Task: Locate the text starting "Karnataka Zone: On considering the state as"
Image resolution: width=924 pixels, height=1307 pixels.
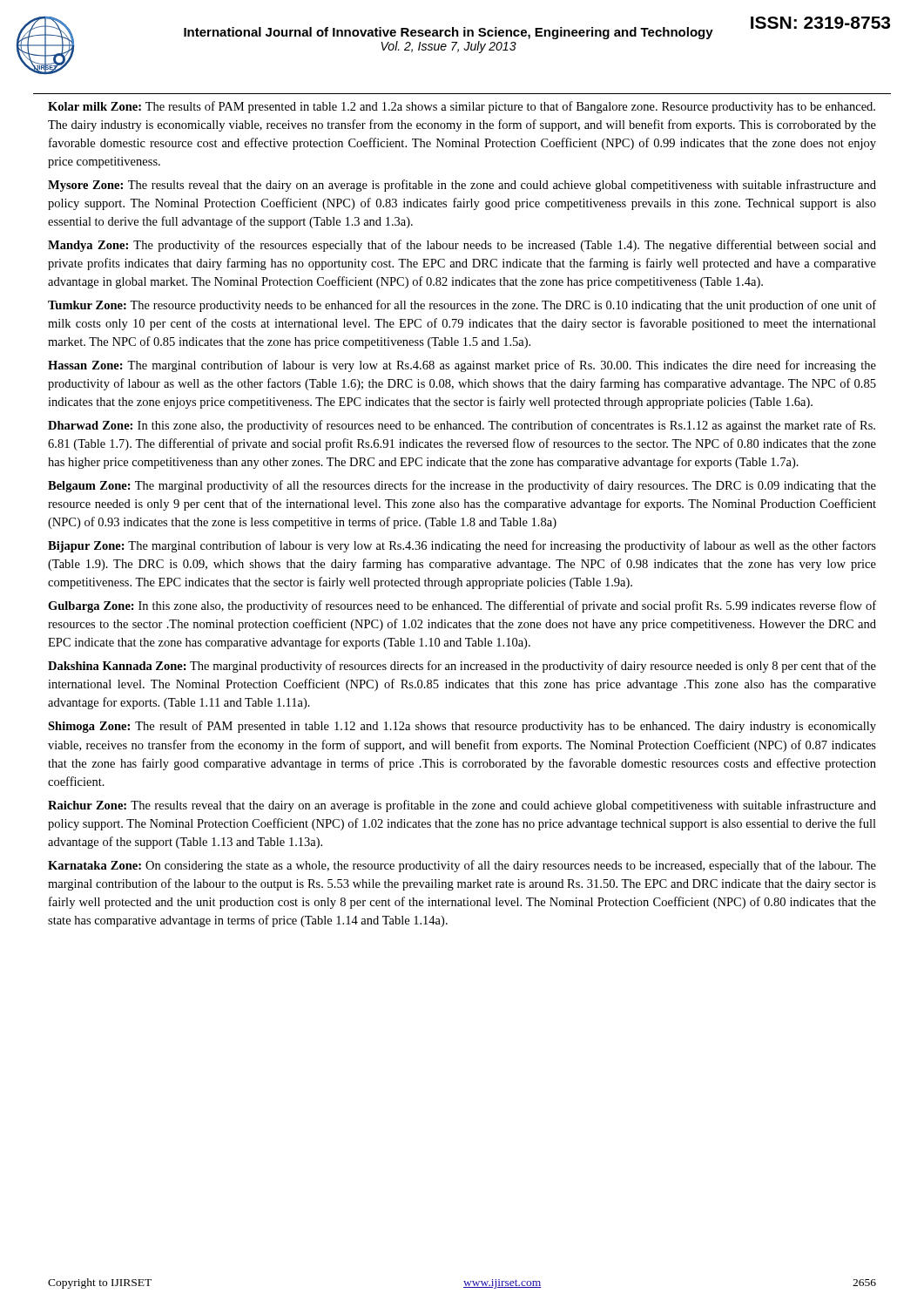Action: click(462, 892)
